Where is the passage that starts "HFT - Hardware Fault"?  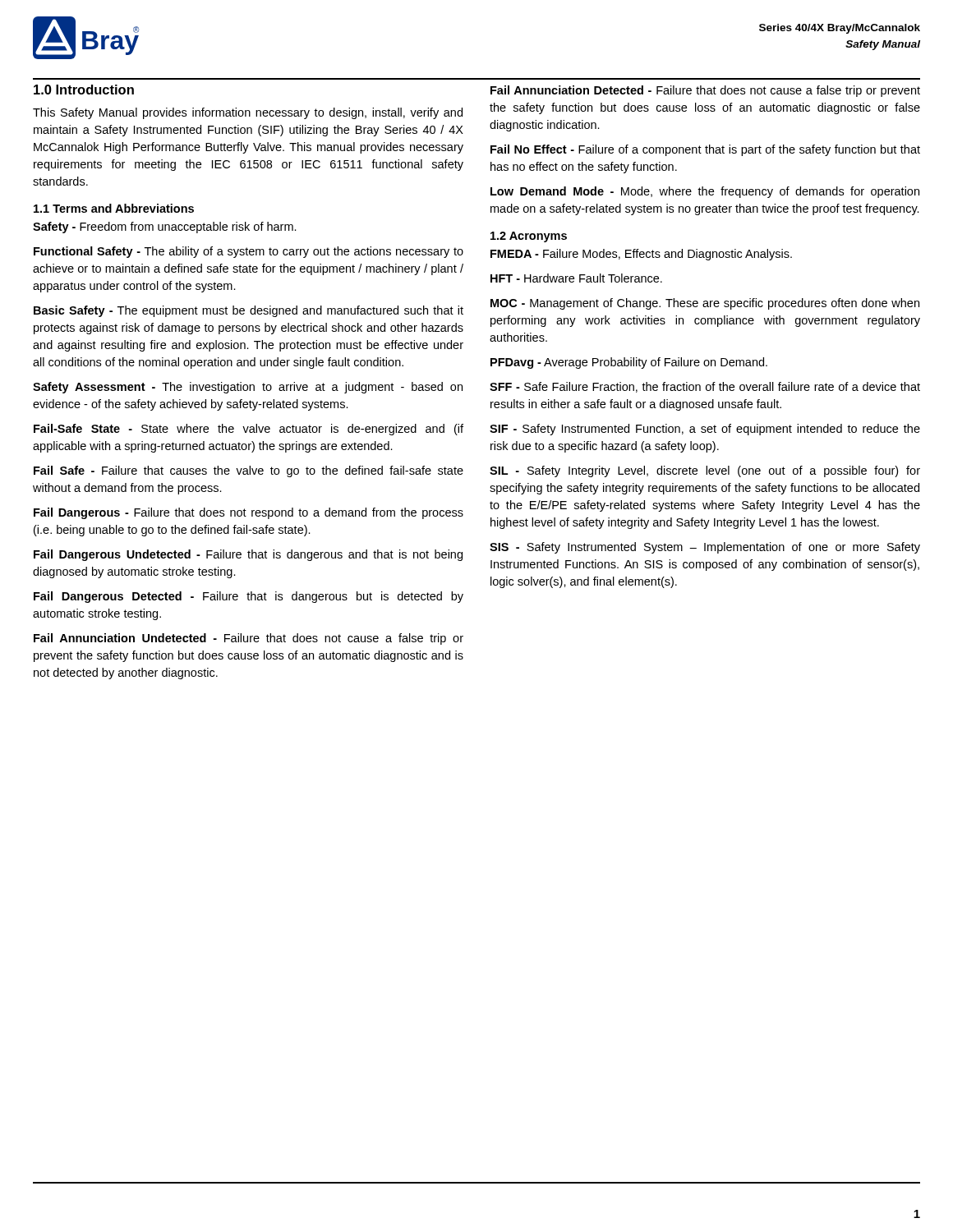point(576,278)
